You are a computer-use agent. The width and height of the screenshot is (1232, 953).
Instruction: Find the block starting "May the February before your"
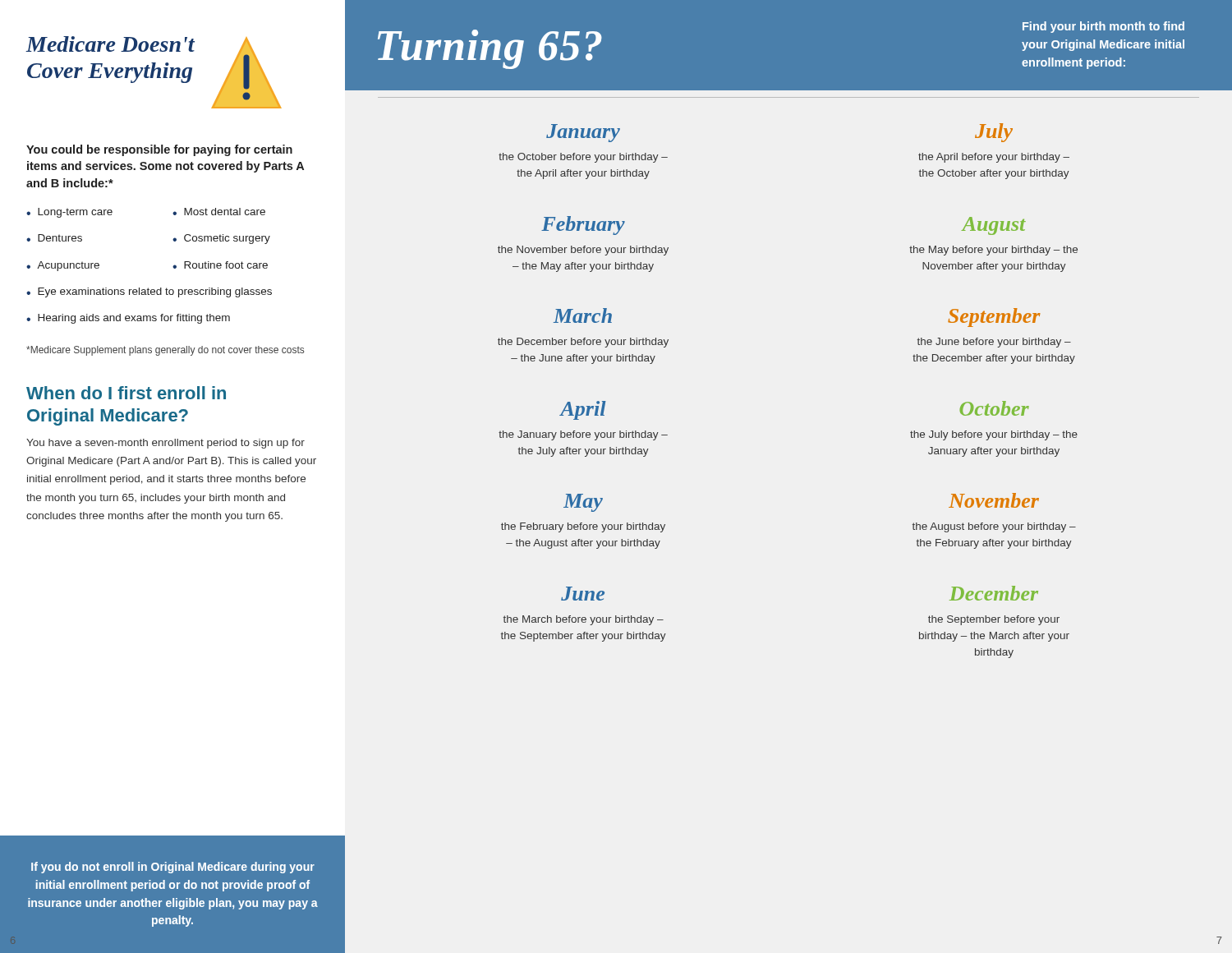583,520
